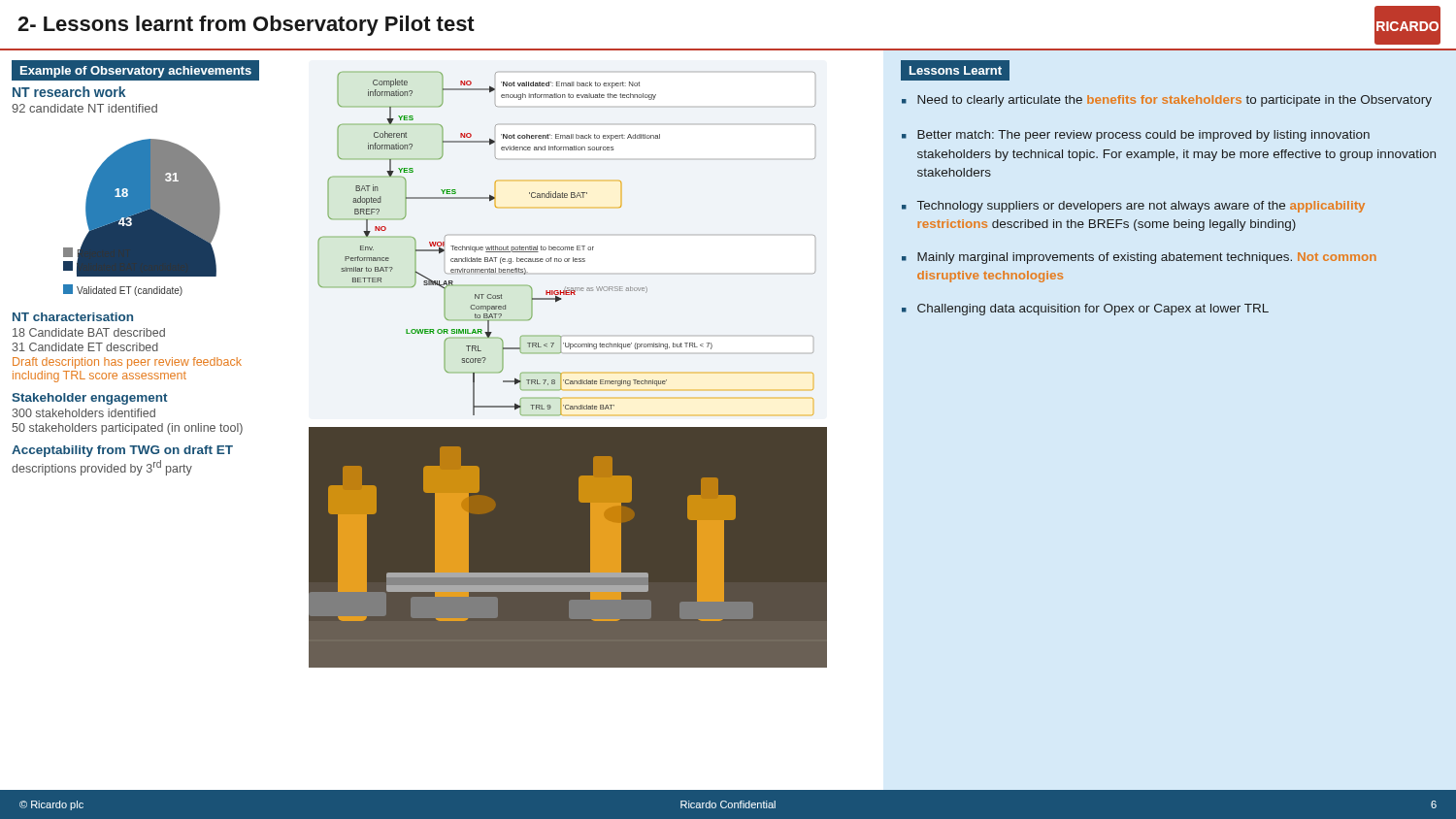
Task: Click where it says "NT characterisation"
Action: pyautogui.click(x=150, y=317)
